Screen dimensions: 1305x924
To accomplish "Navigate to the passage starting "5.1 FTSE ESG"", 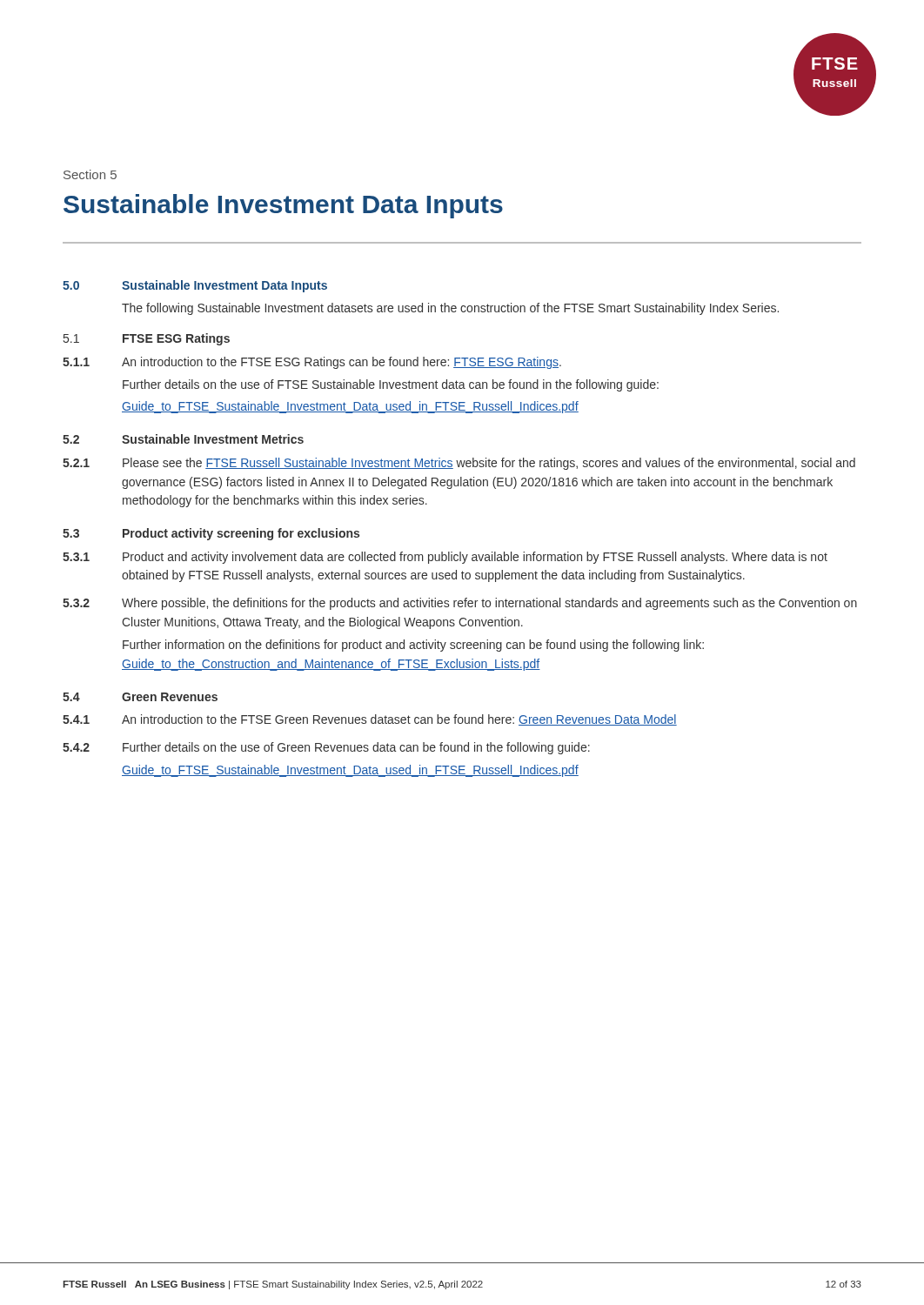I will tap(147, 339).
